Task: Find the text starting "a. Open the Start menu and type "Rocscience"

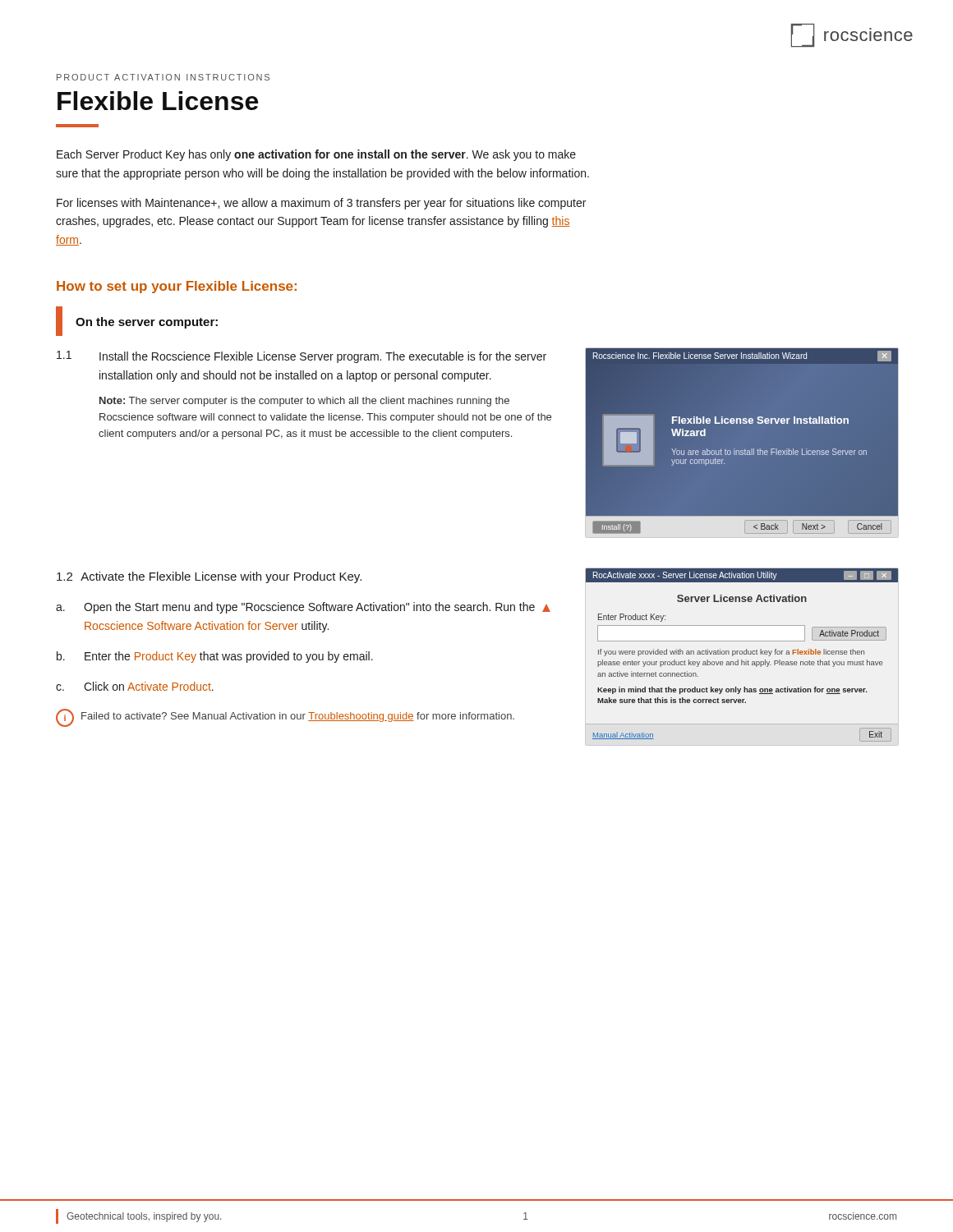Action: [x=306, y=617]
